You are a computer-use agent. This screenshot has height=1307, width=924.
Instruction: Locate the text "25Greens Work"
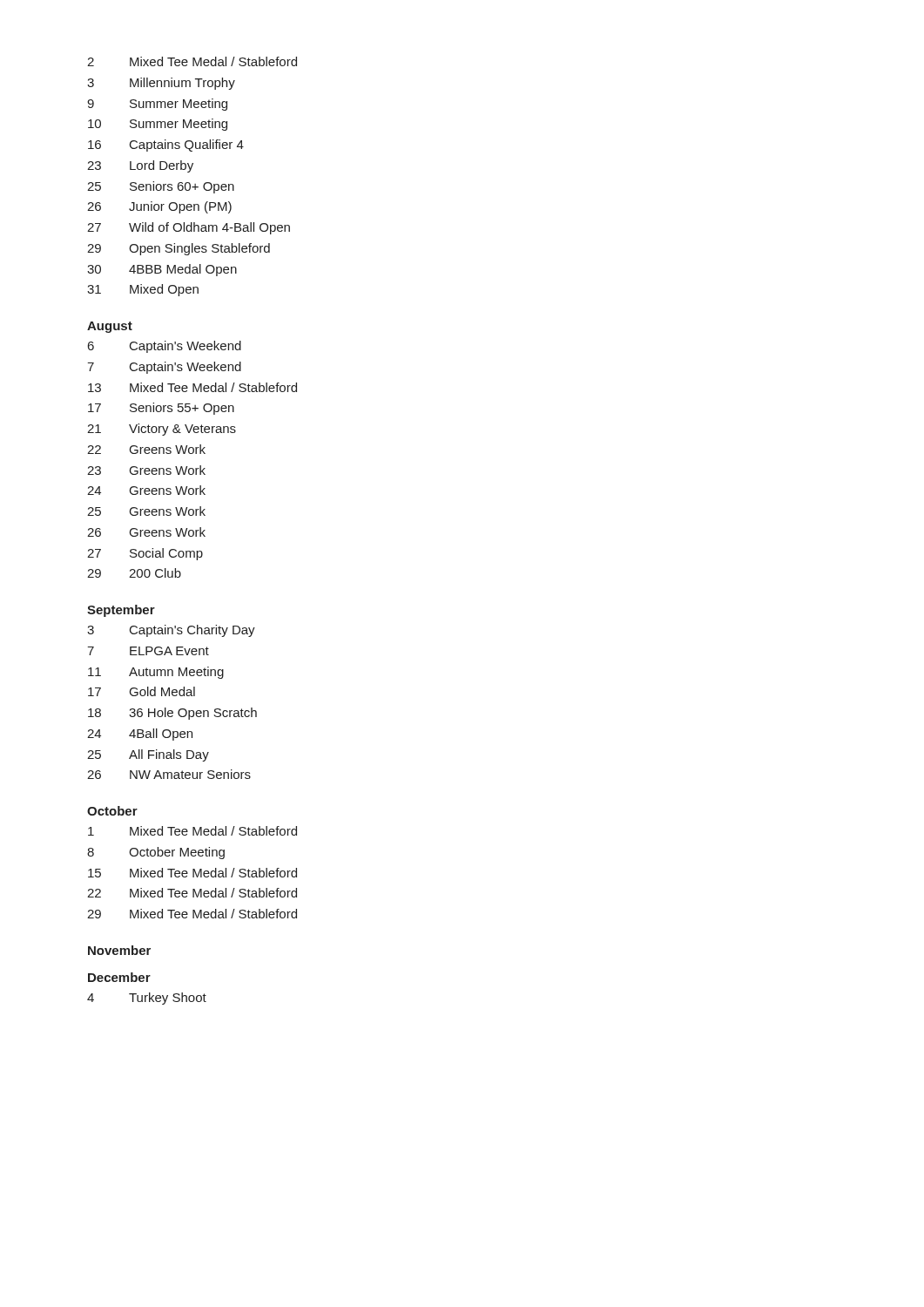146,511
